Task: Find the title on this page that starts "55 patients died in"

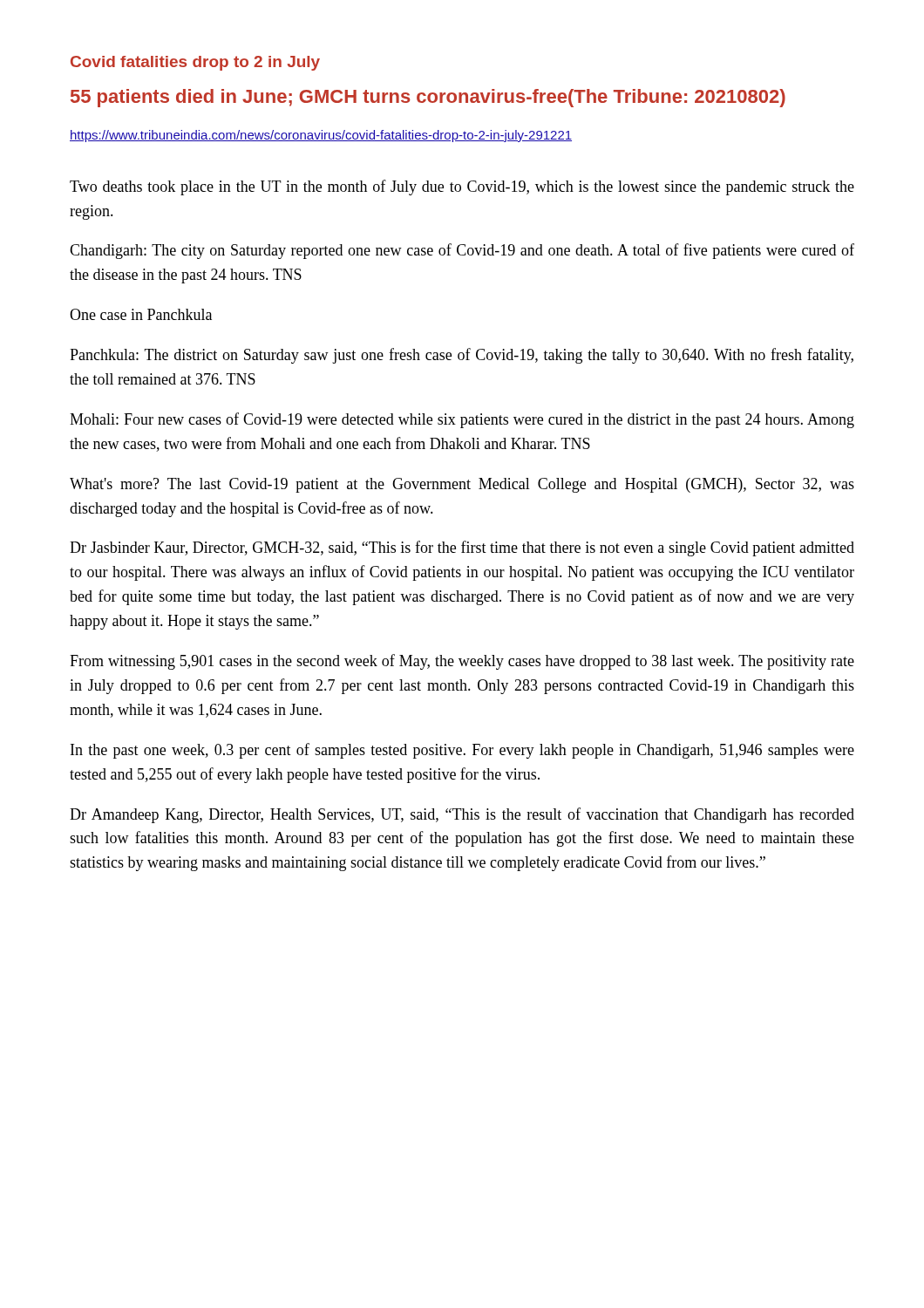Action: [428, 96]
